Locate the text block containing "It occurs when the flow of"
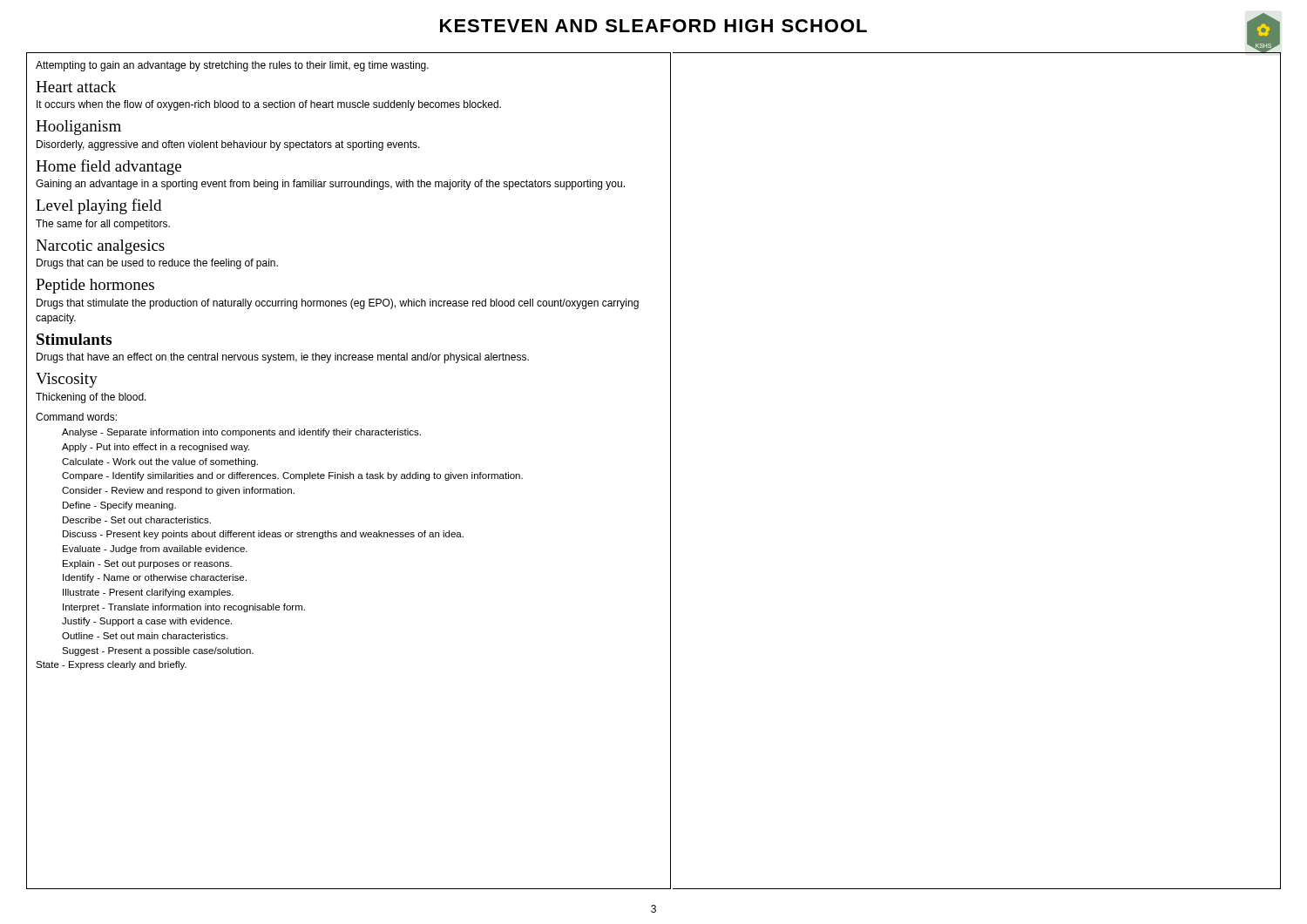The image size is (1307, 924). pyautogui.click(x=269, y=105)
